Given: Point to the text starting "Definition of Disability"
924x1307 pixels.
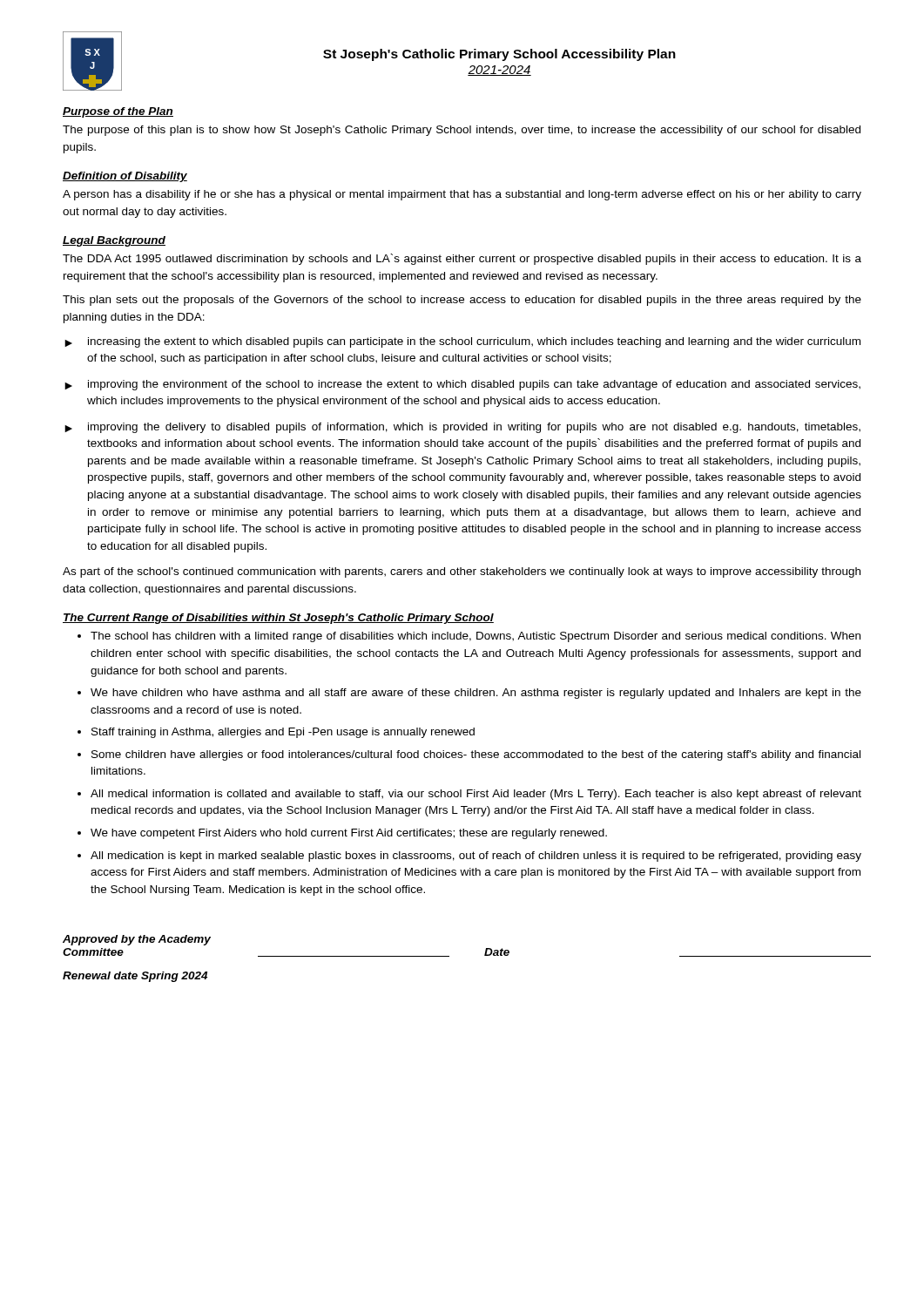Looking at the screenshot, I should pos(125,176).
